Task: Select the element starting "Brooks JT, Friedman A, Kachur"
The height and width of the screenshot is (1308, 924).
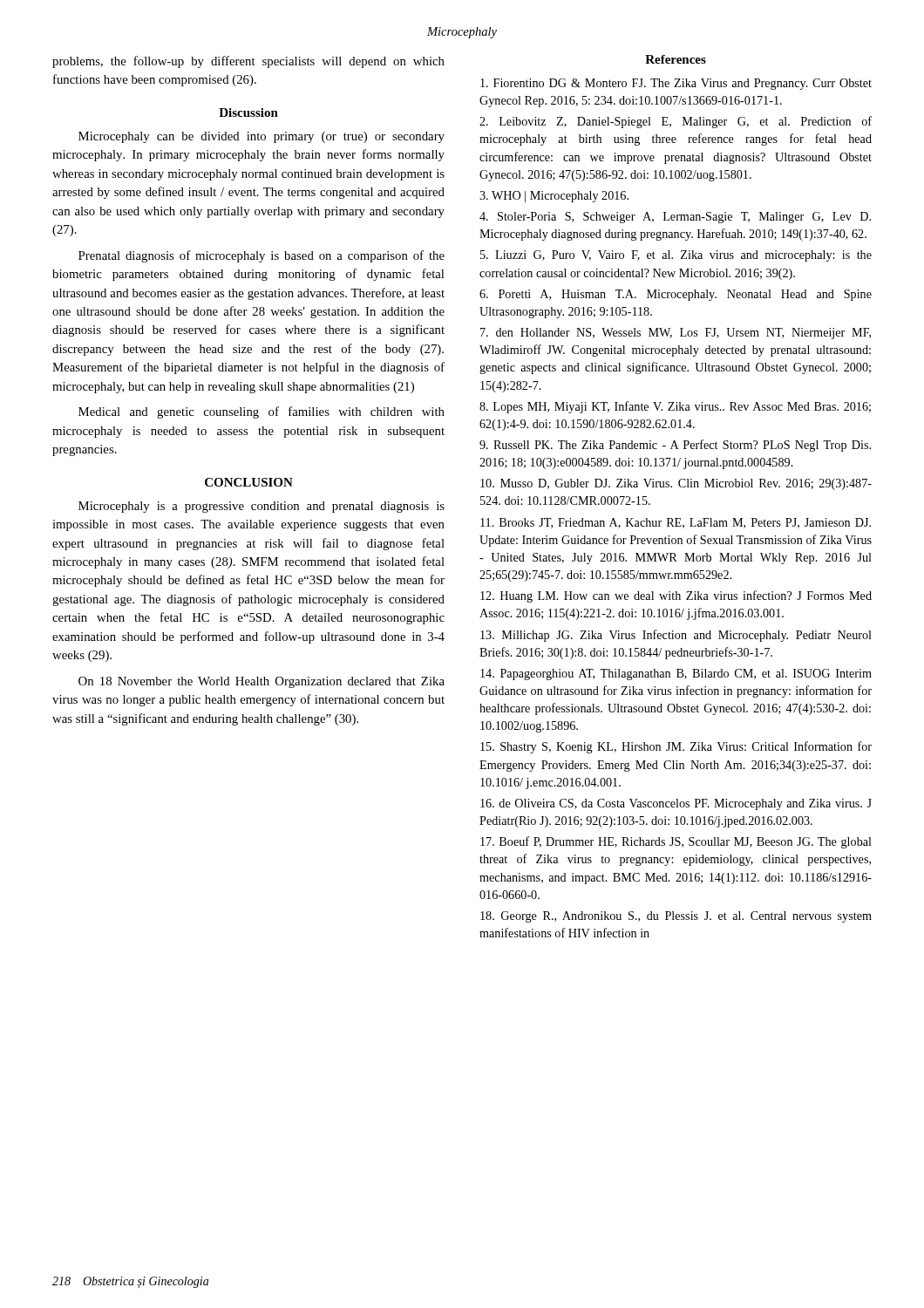Action: 676,548
